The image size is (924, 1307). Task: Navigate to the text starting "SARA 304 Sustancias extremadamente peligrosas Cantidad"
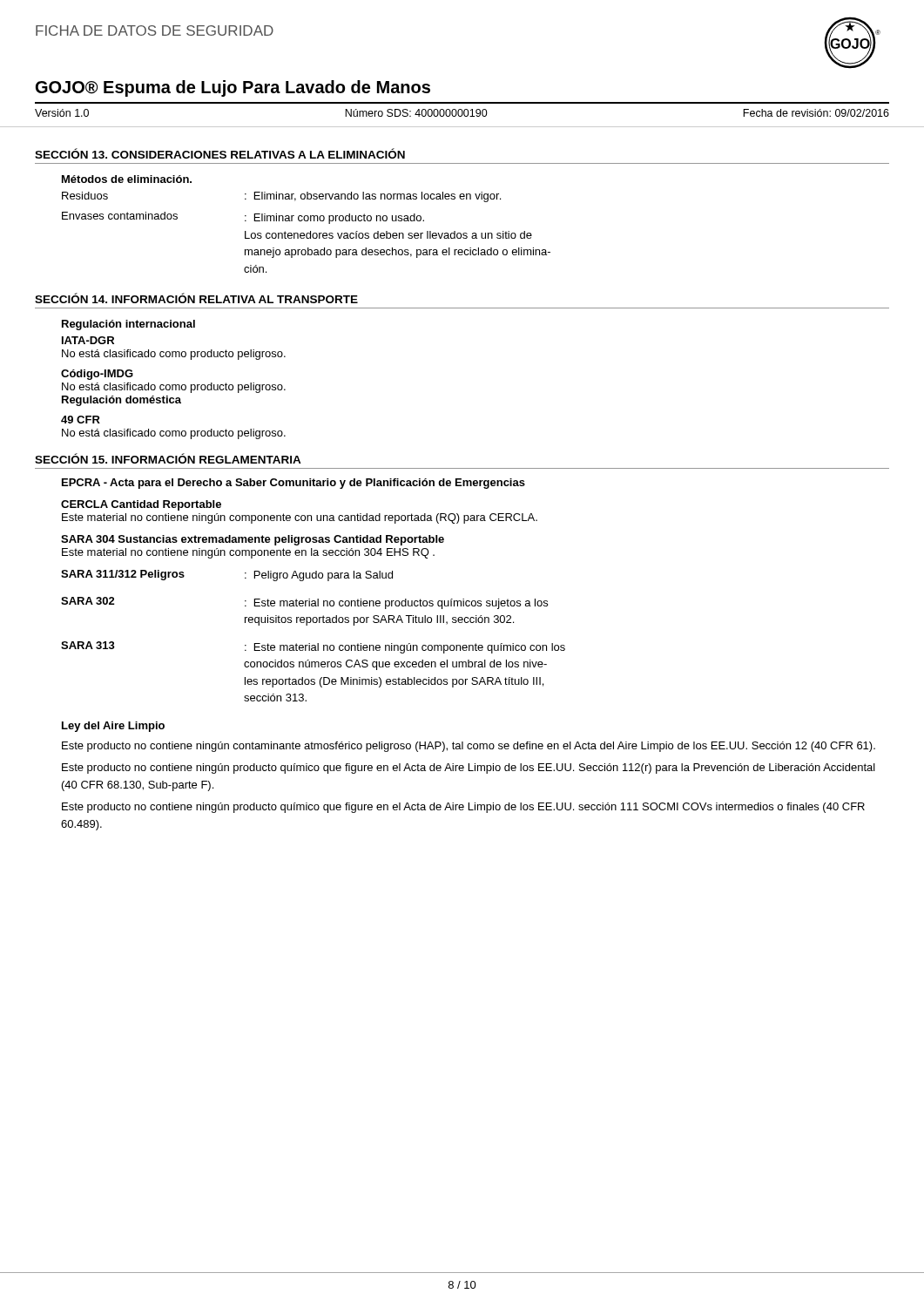(253, 540)
